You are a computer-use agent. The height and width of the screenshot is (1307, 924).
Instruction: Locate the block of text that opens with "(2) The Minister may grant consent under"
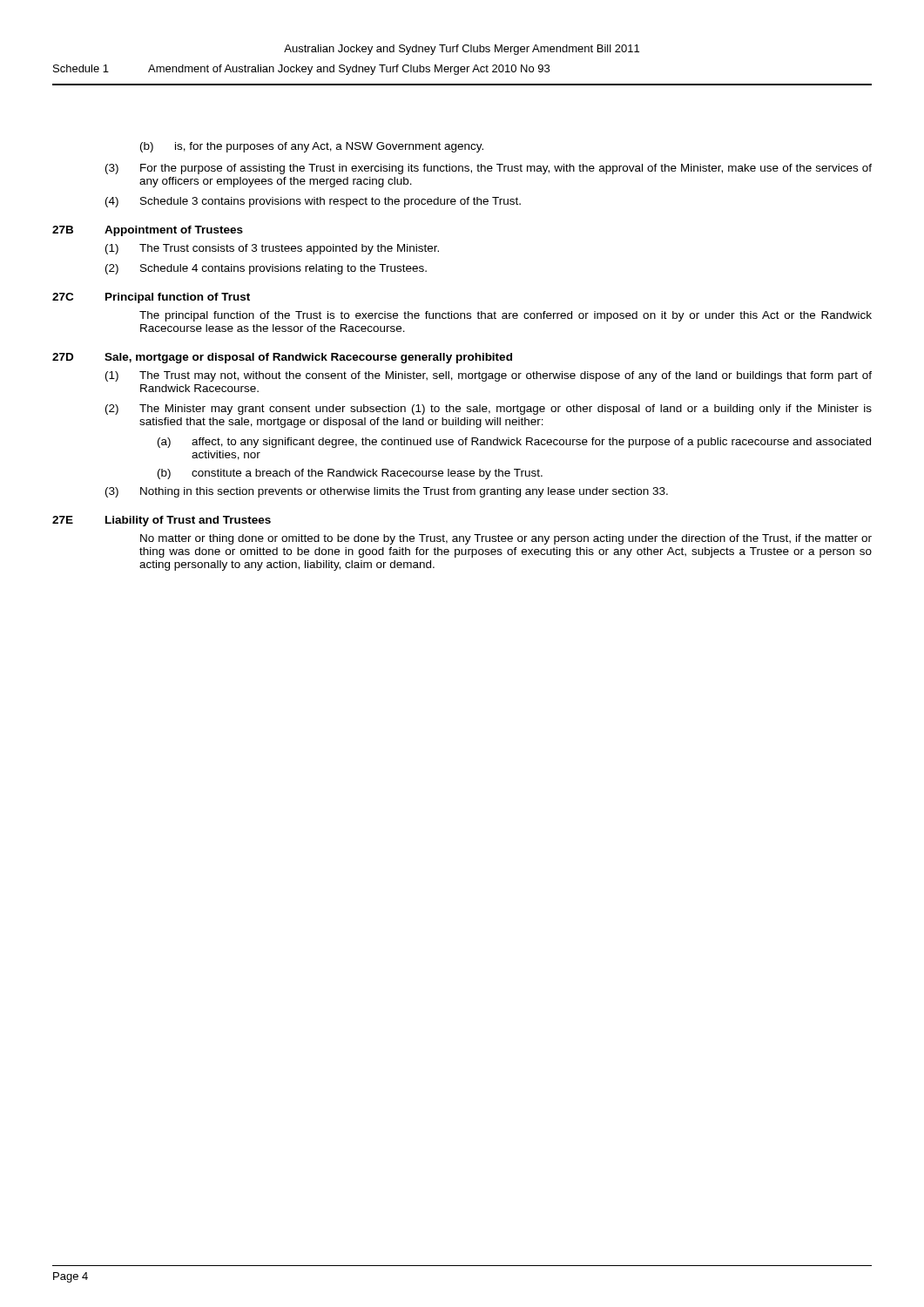488,415
